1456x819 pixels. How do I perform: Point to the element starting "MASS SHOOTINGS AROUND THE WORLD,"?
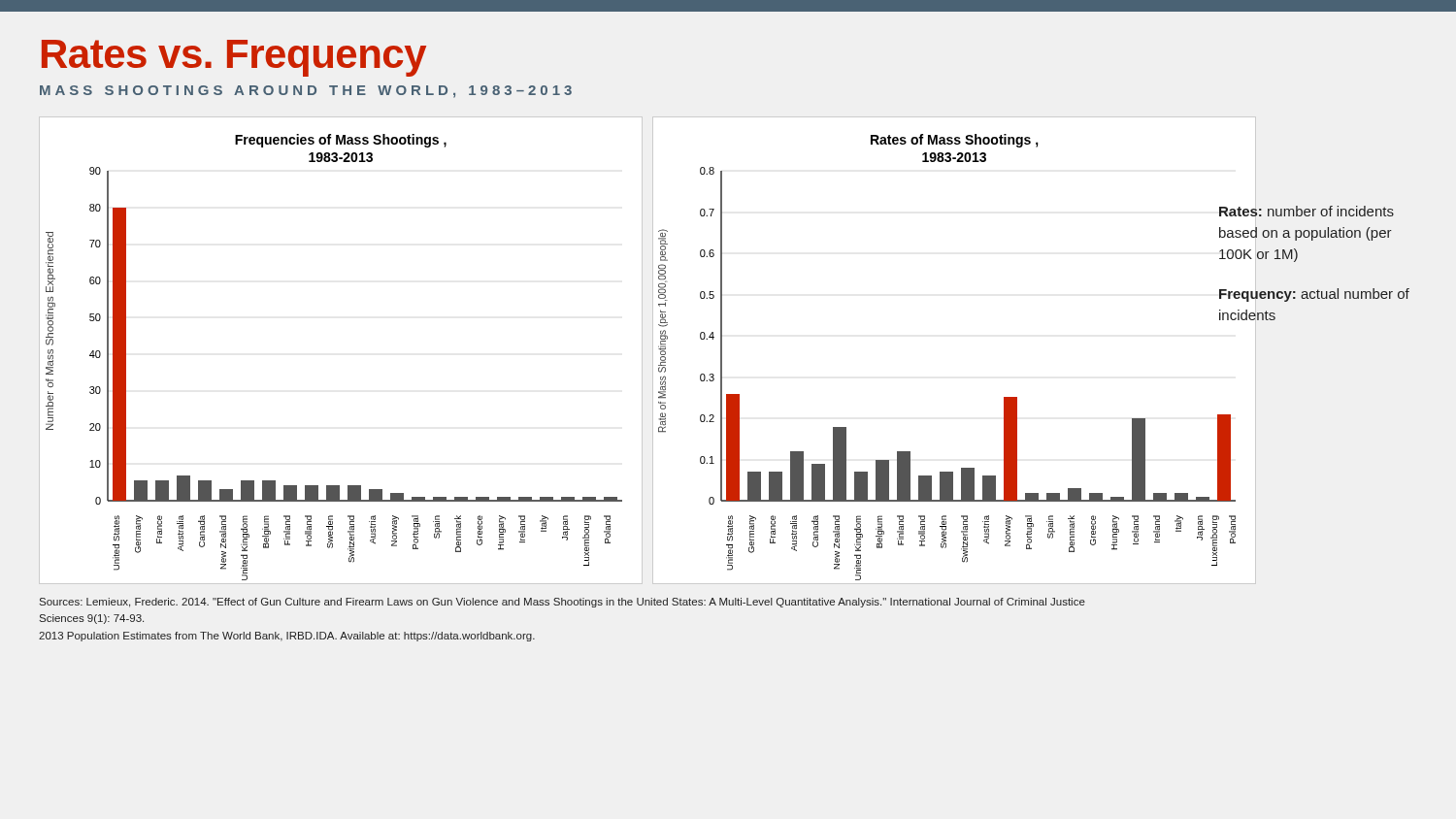pos(307,90)
